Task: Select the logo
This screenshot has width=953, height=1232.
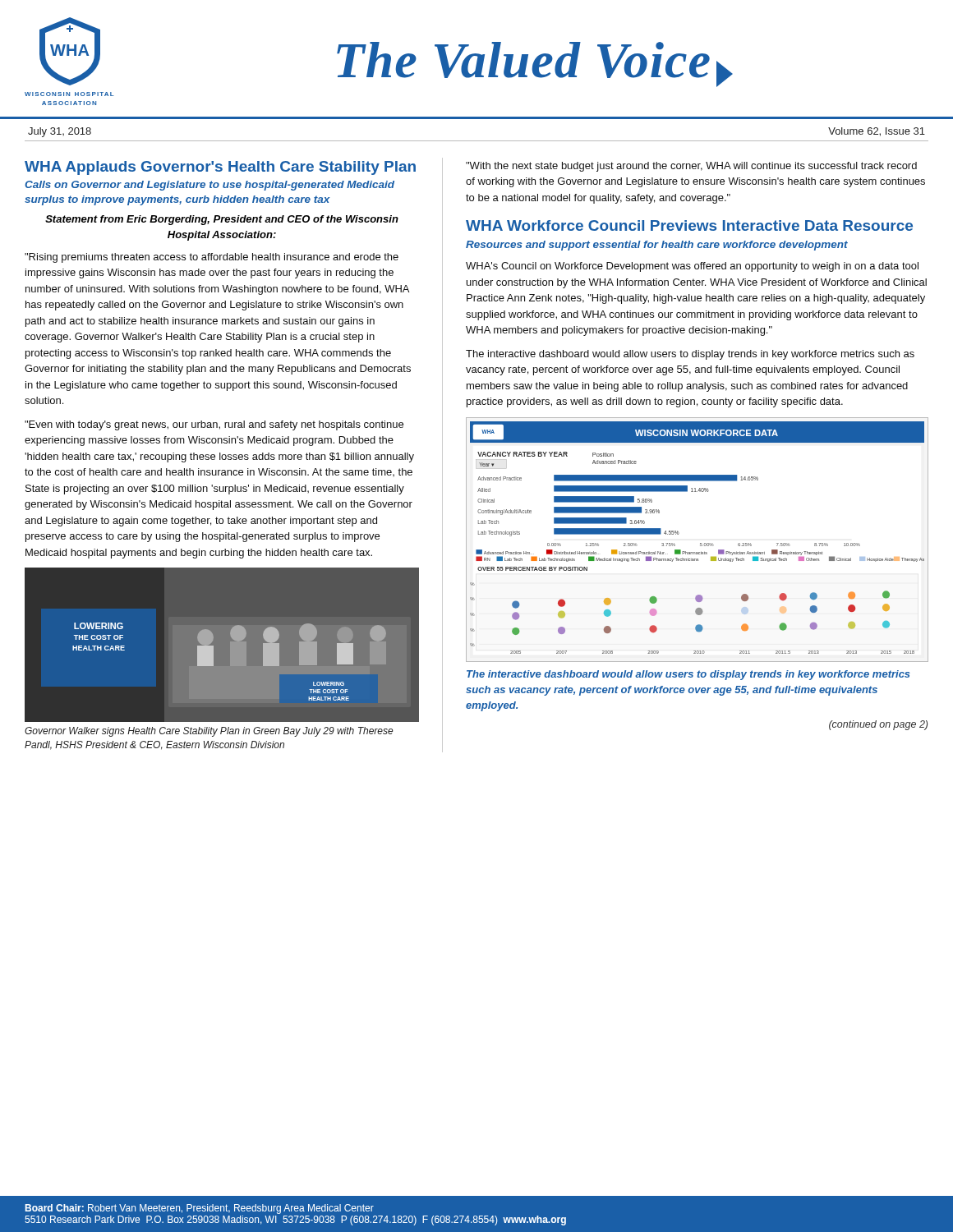Action: click(x=70, y=61)
